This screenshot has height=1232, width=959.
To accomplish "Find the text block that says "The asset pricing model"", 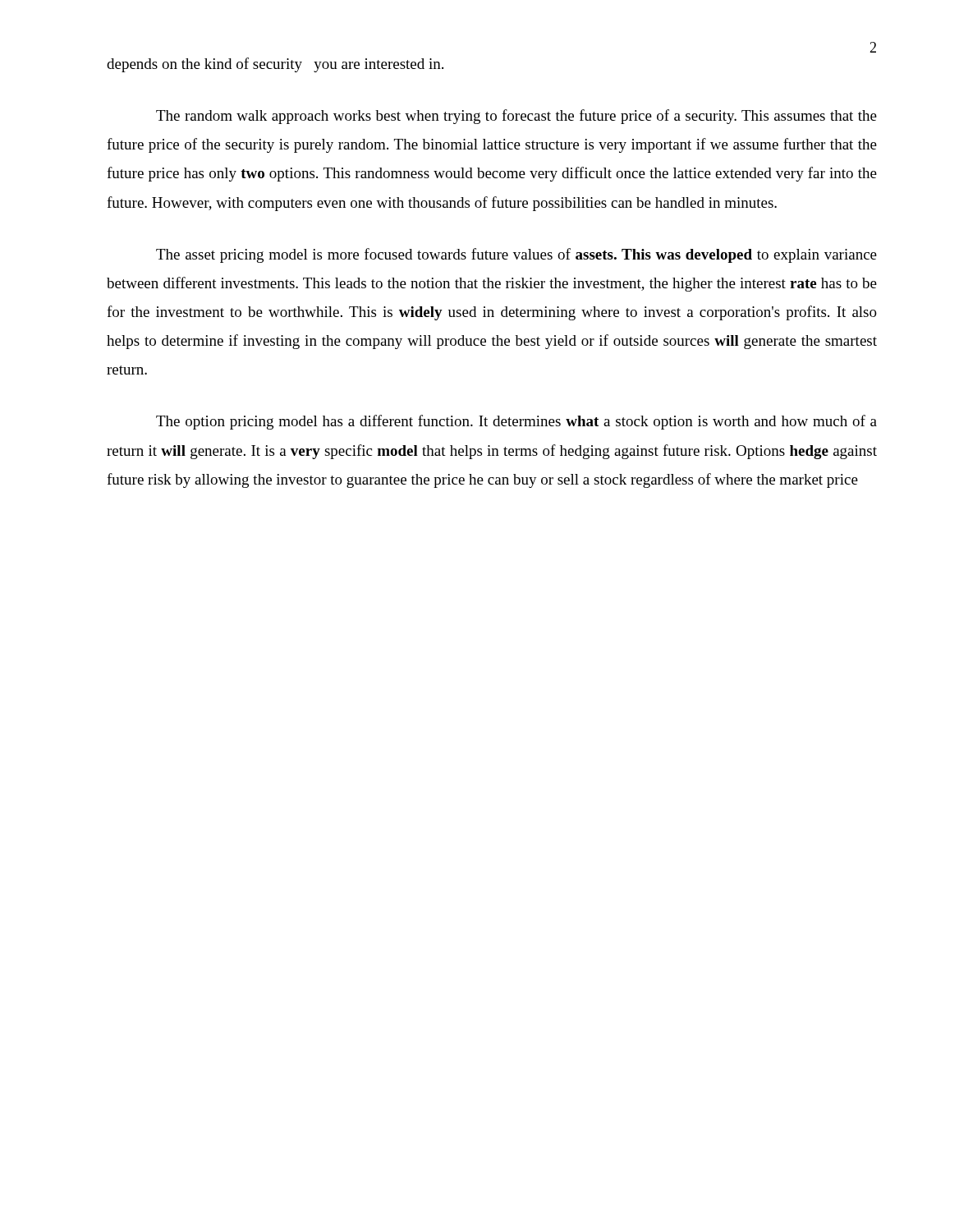I will click(492, 312).
